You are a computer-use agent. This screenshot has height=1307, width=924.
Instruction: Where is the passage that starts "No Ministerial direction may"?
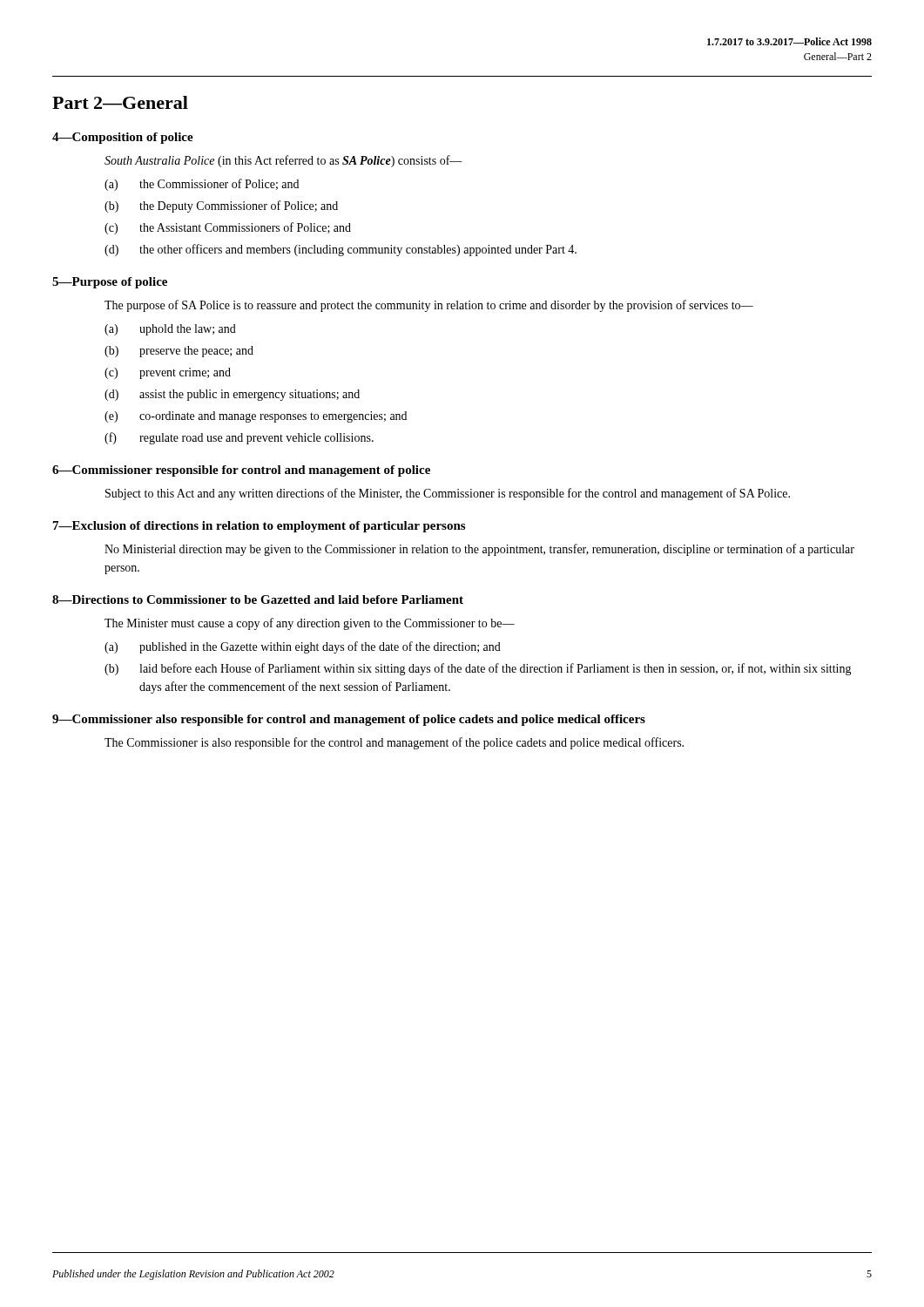click(479, 558)
